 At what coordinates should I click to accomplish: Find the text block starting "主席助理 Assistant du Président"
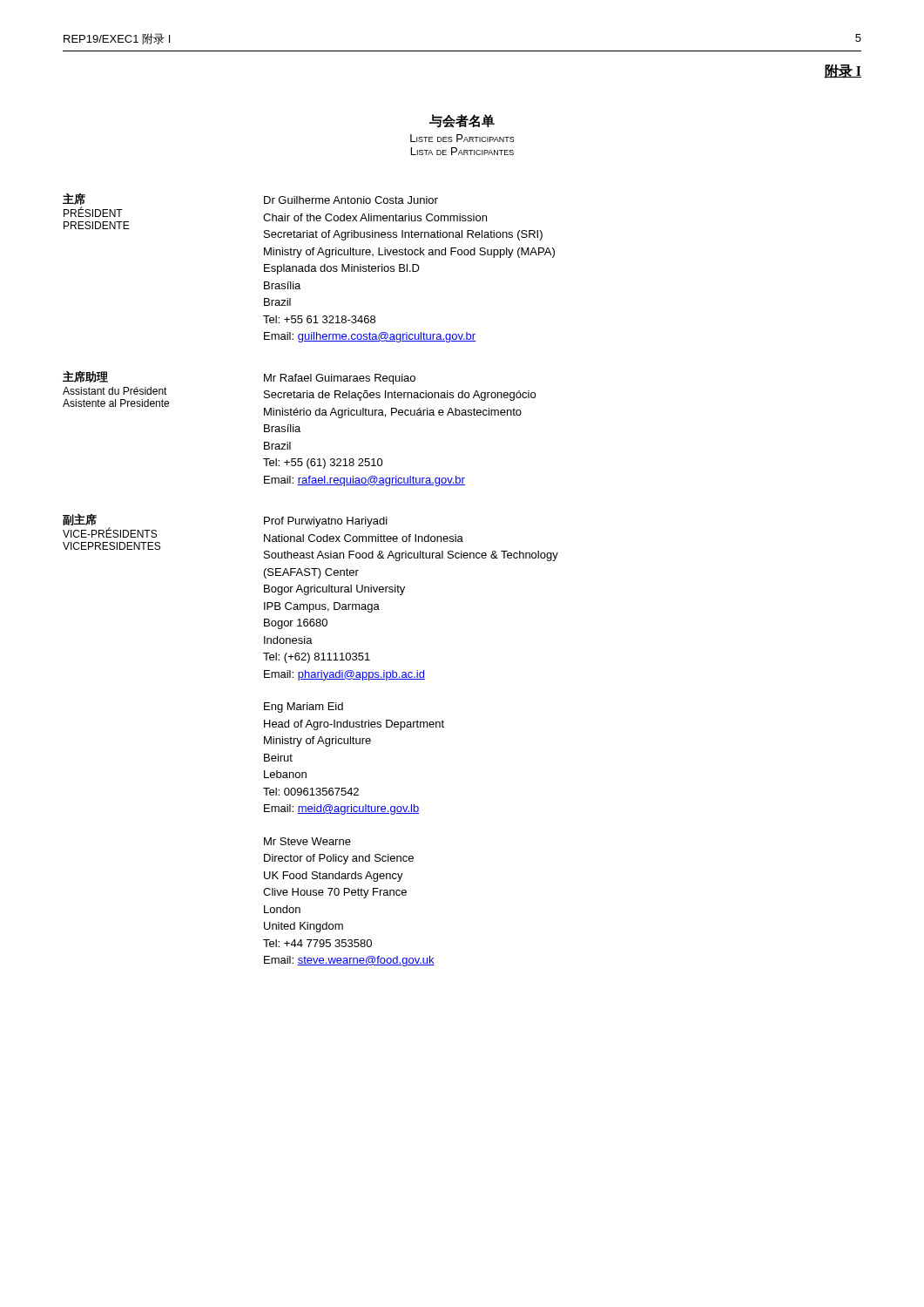click(154, 389)
